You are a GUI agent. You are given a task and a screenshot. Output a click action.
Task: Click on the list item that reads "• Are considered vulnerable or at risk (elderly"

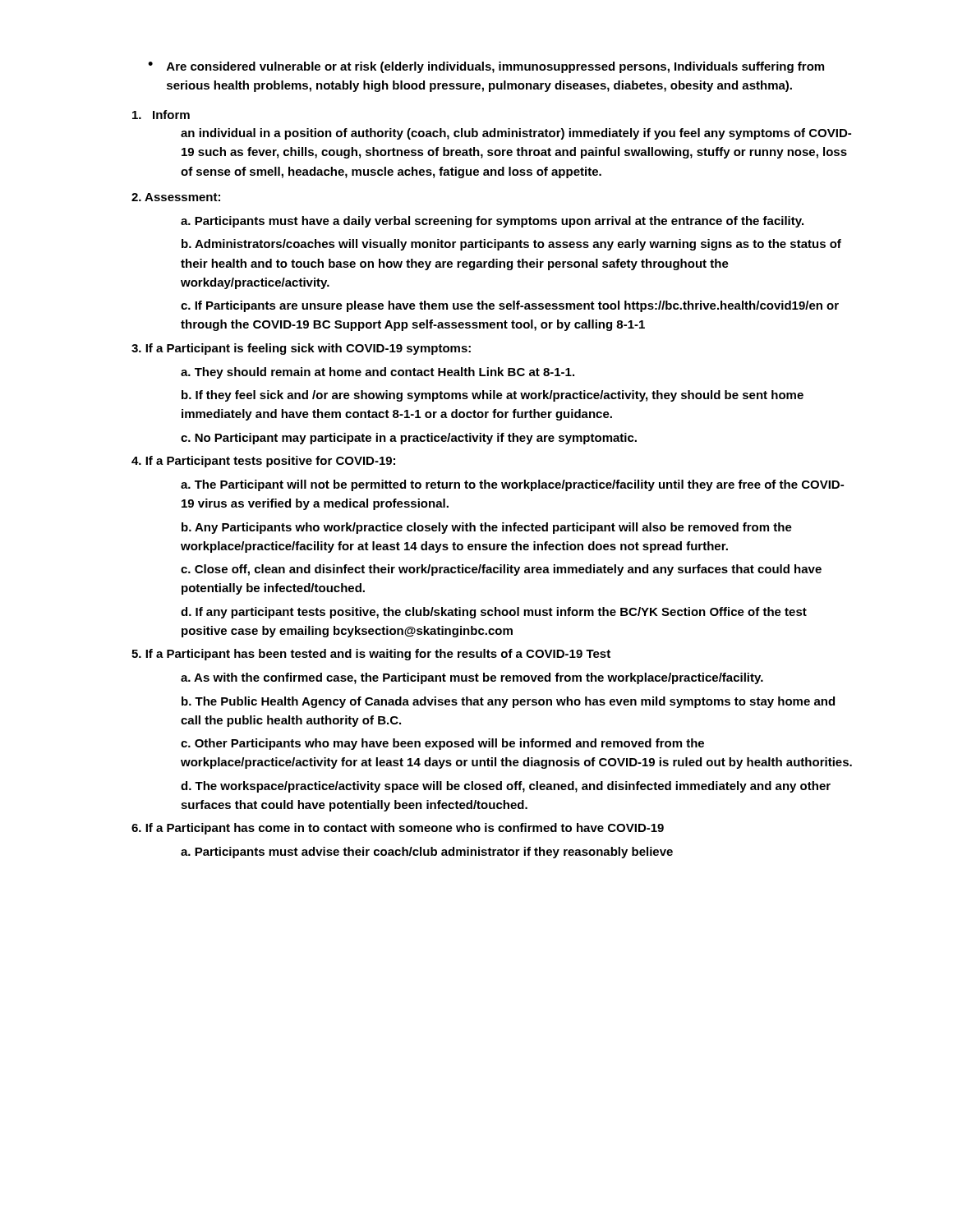(501, 76)
